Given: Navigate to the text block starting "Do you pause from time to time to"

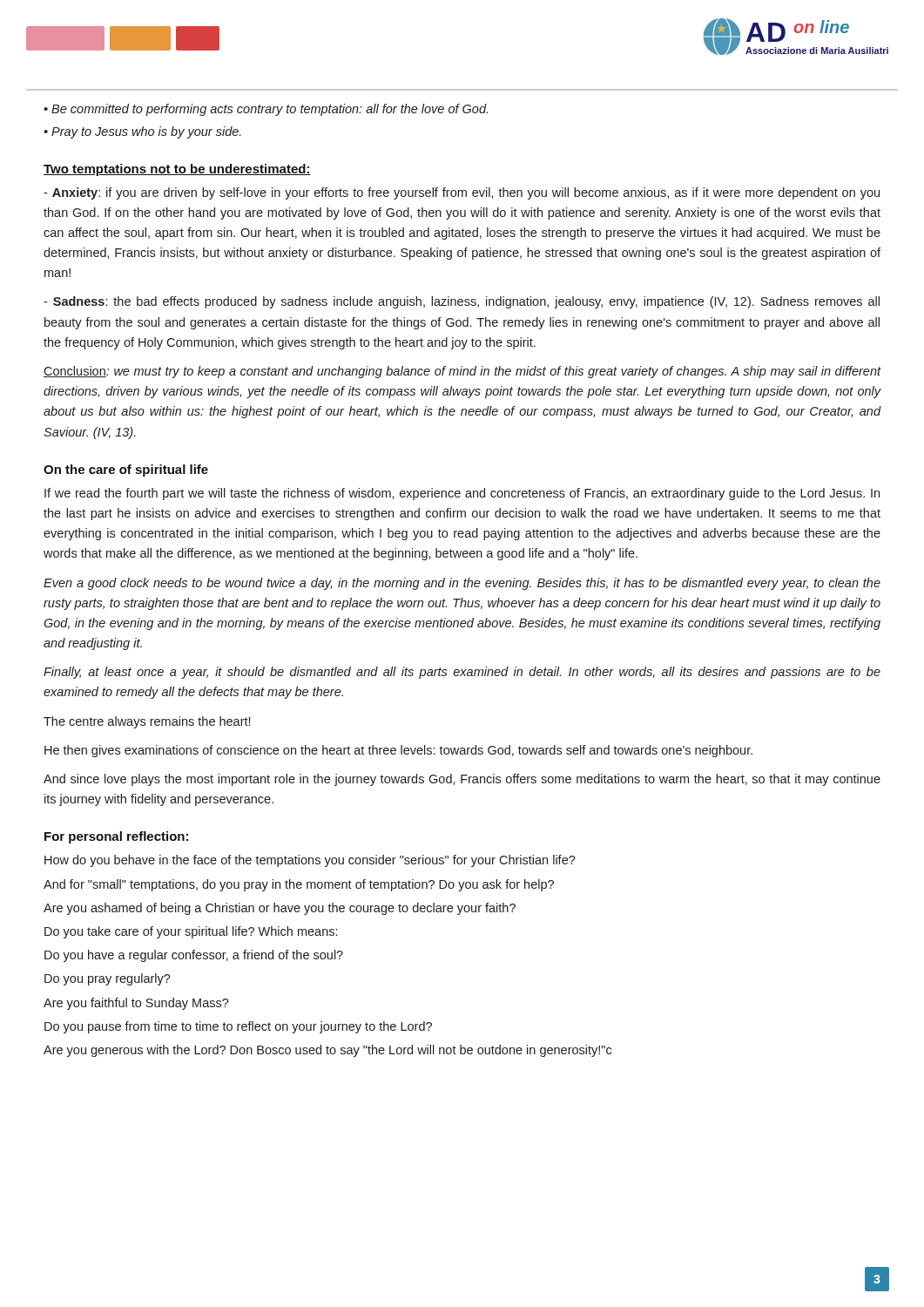Looking at the screenshot, I should point(238,1026).
